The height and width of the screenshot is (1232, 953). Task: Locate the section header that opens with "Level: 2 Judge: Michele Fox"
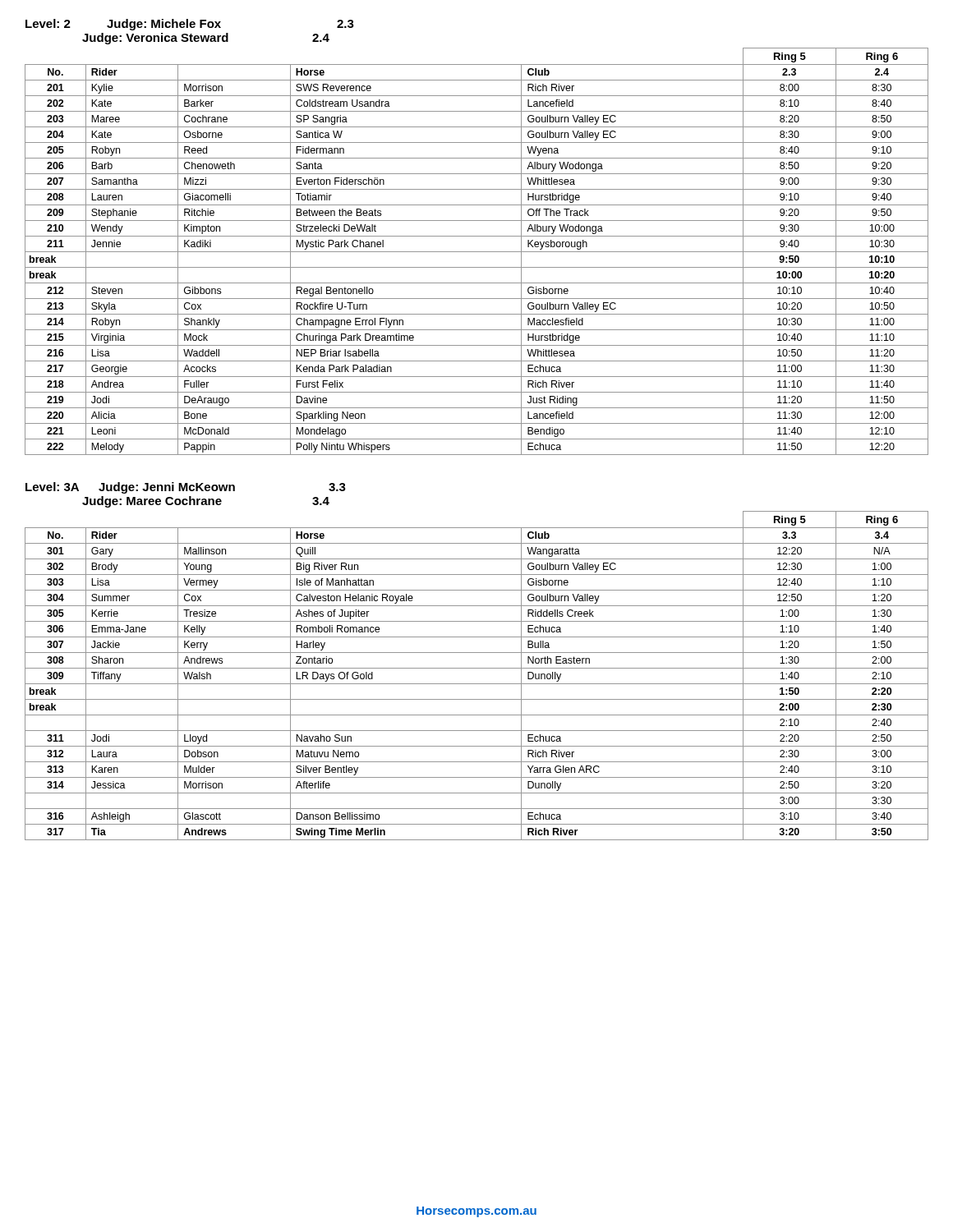[x=190, y=25]
